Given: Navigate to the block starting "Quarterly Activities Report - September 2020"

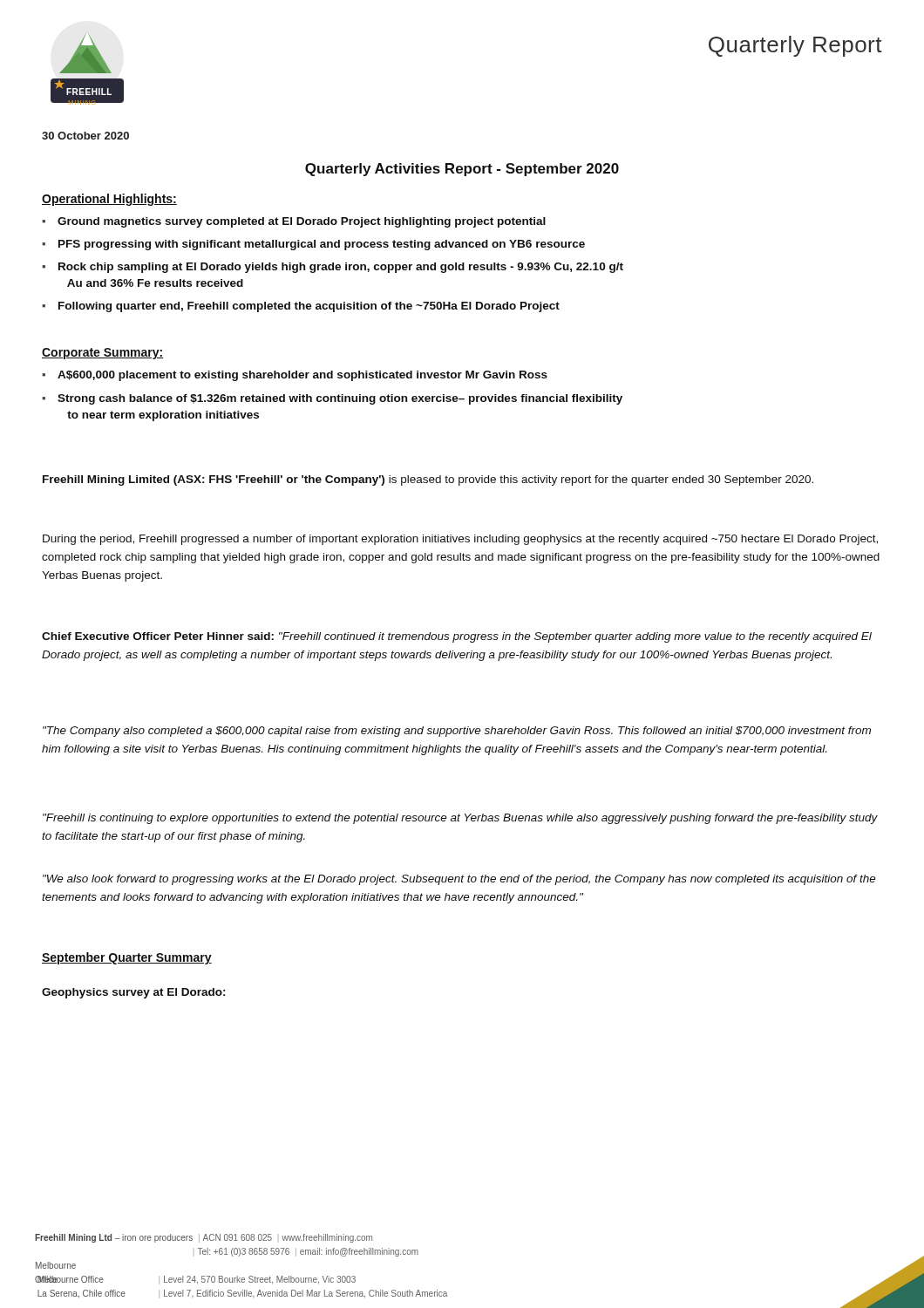Looking at the screenshot, I should (x=462, y=169).
